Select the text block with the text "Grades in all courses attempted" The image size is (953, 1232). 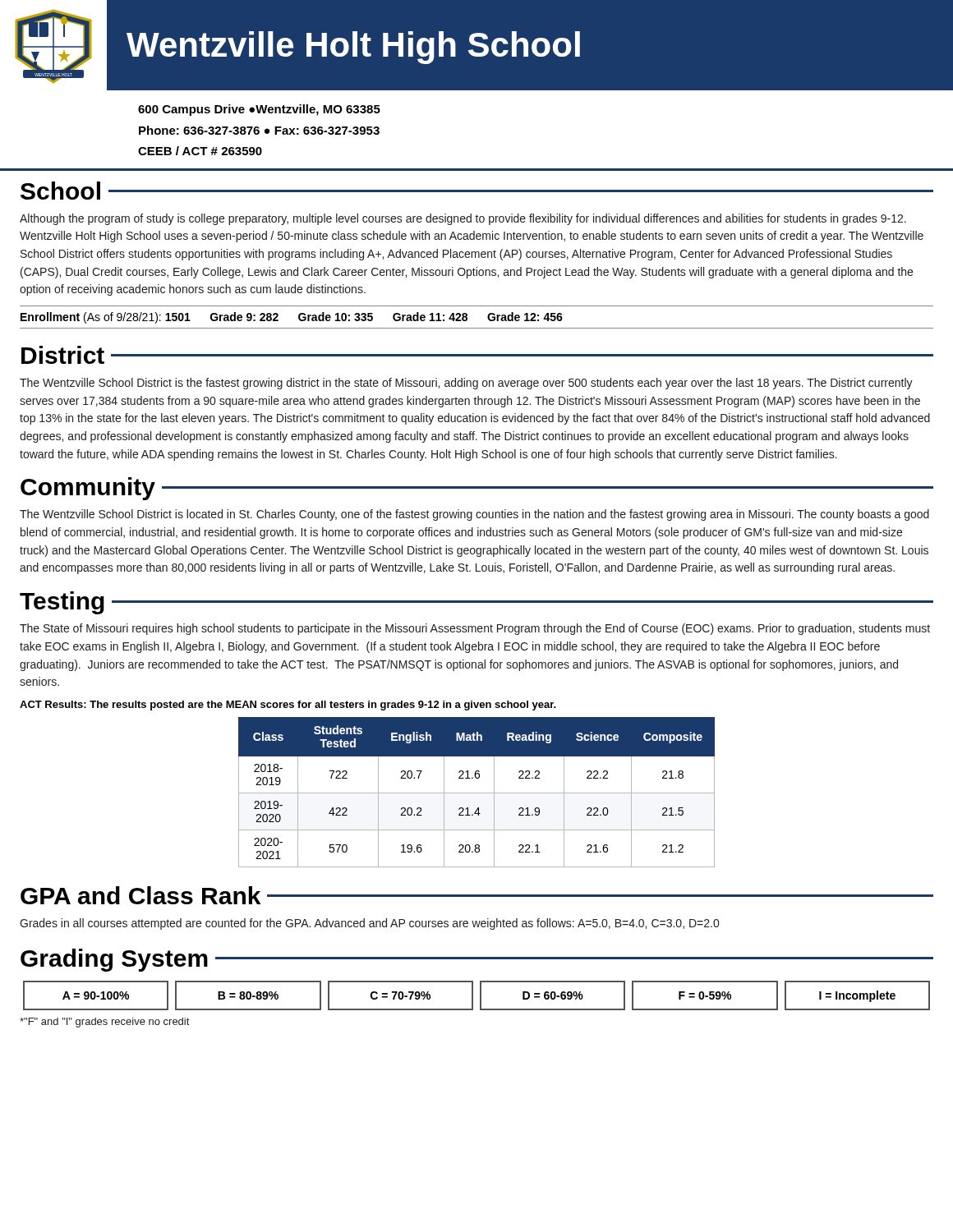[x=370, y=923]
